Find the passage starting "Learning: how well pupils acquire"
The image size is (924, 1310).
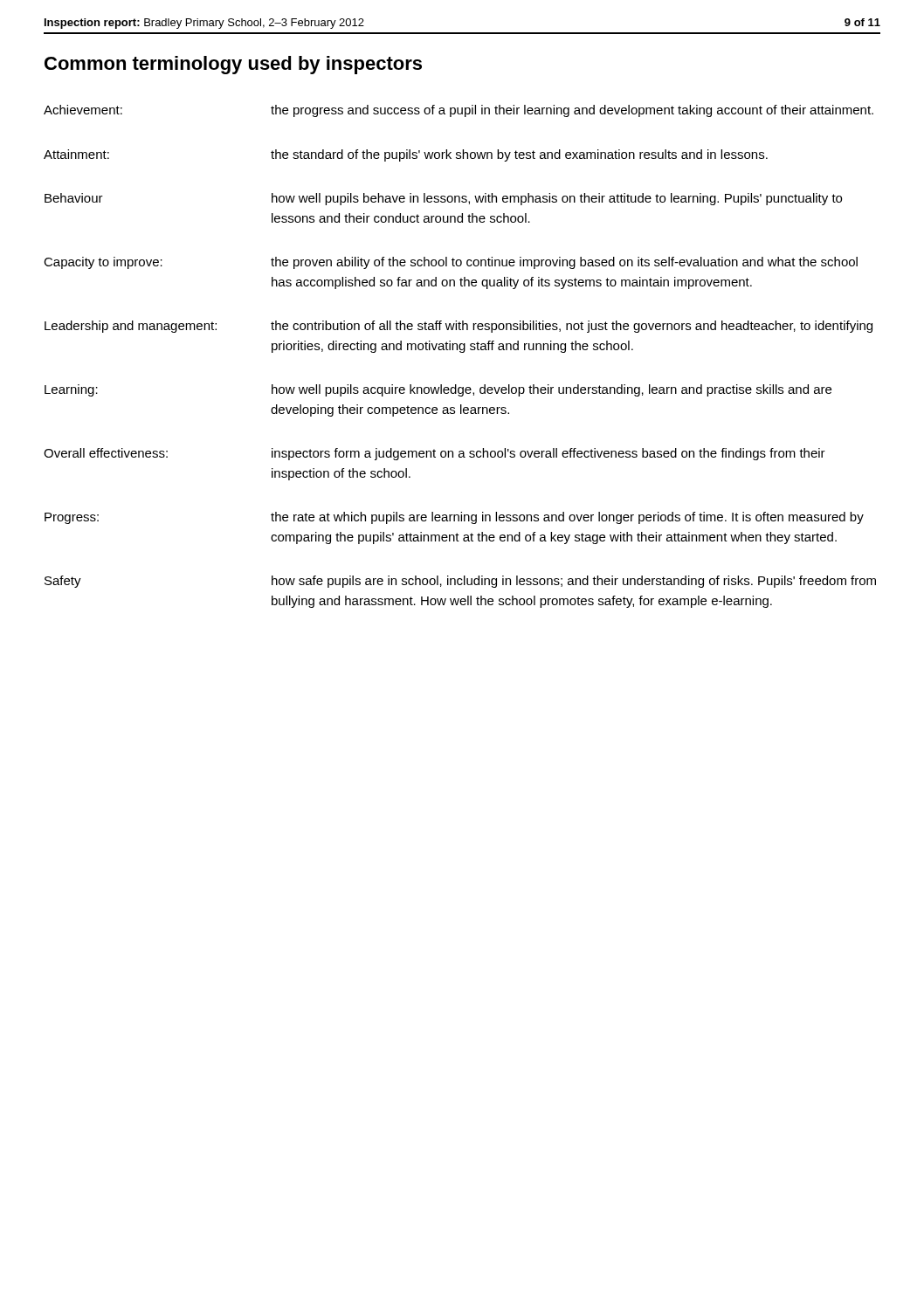click(462, 400)
